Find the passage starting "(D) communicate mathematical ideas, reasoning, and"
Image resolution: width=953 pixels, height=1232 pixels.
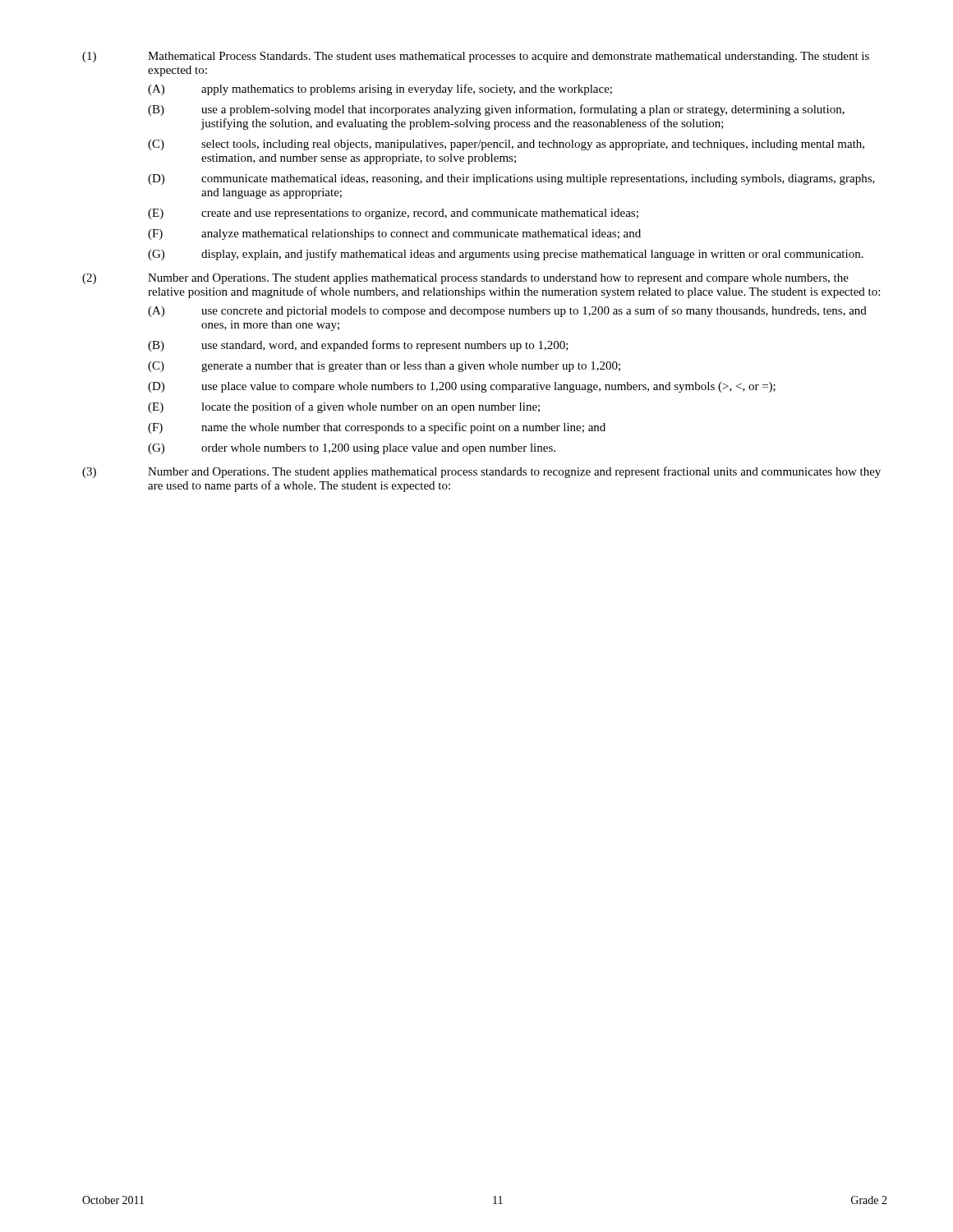coord(518,186)
